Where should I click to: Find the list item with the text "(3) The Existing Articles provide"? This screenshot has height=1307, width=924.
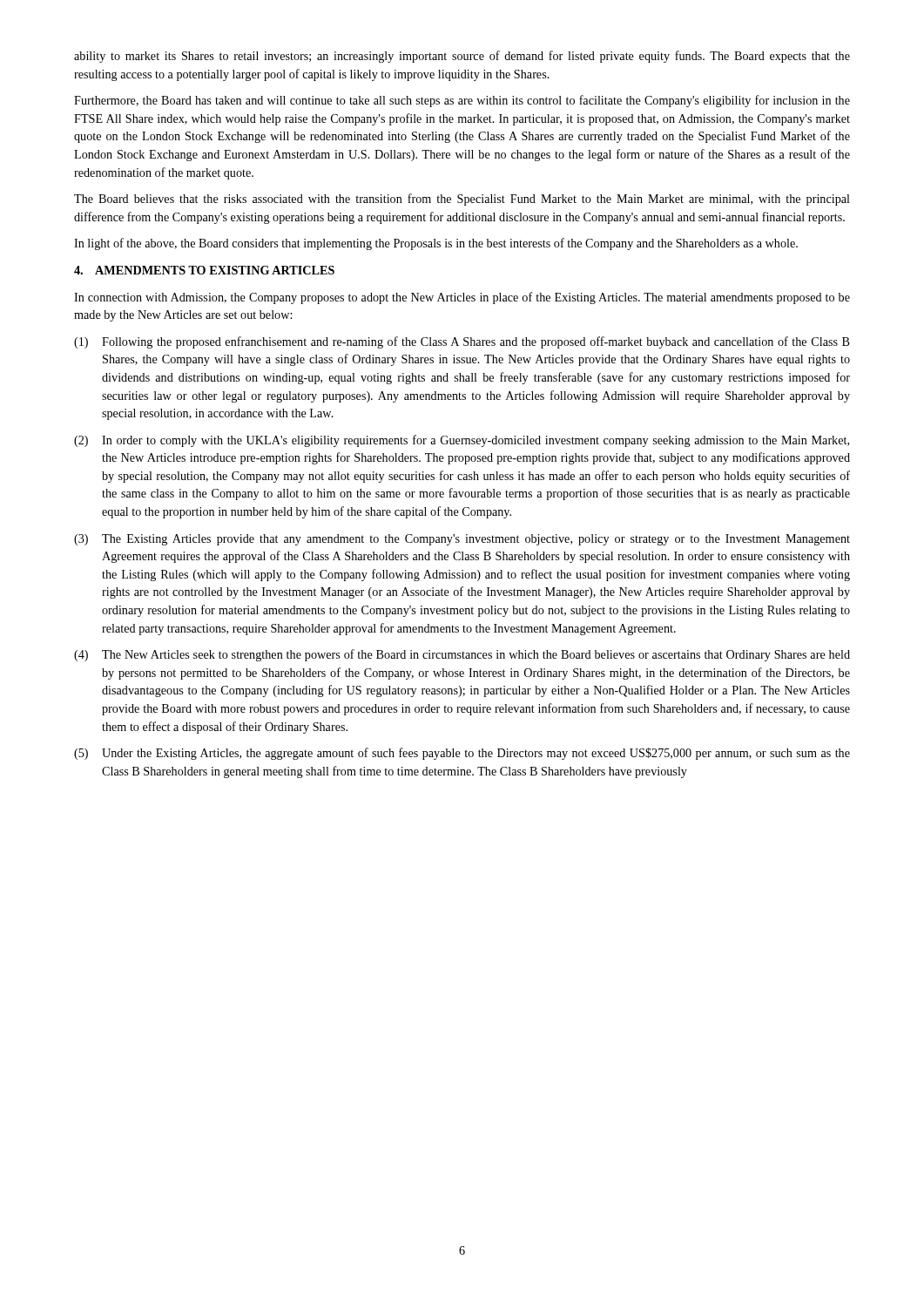462,583
